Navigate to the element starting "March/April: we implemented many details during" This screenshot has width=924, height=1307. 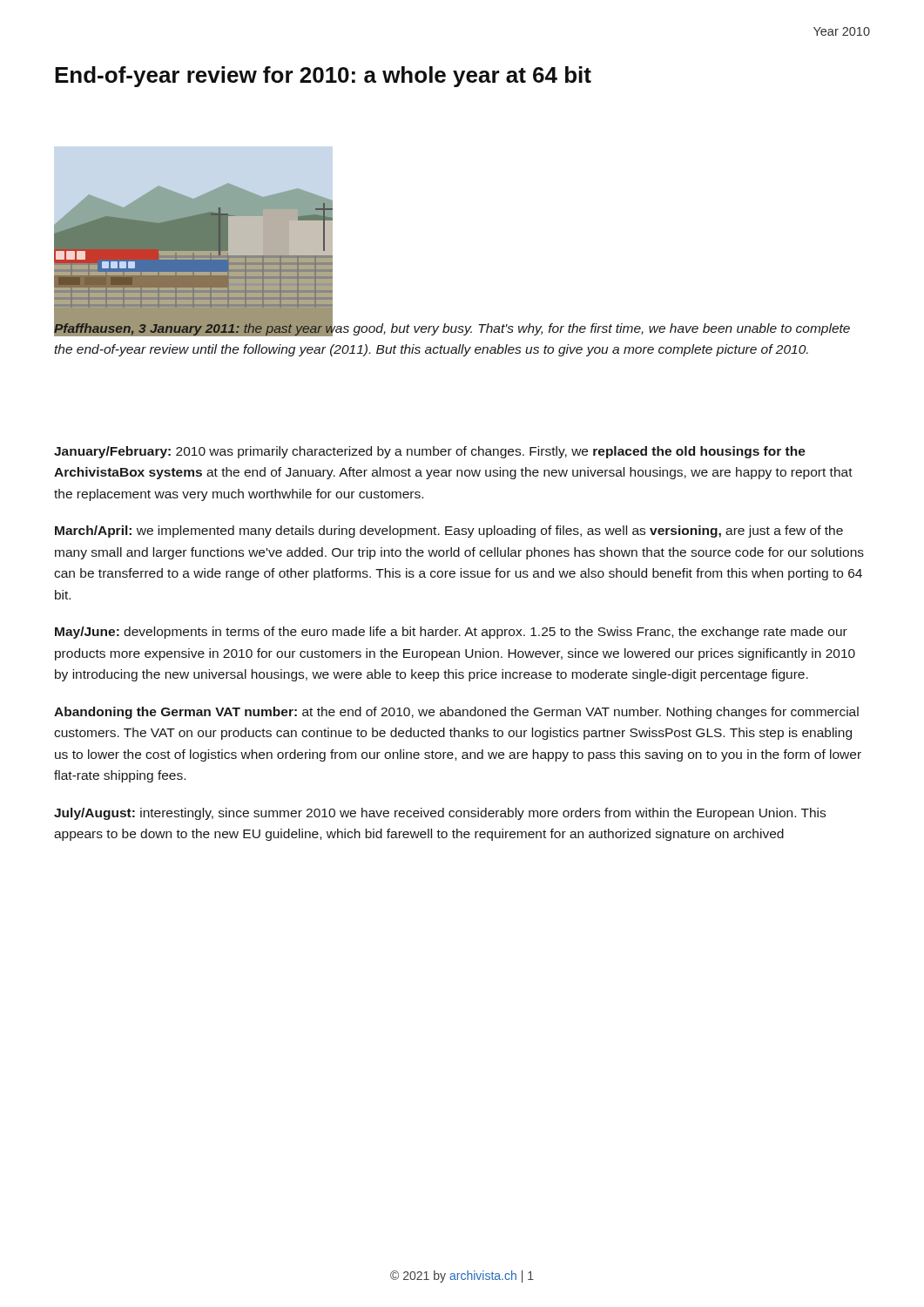(462, 563)
